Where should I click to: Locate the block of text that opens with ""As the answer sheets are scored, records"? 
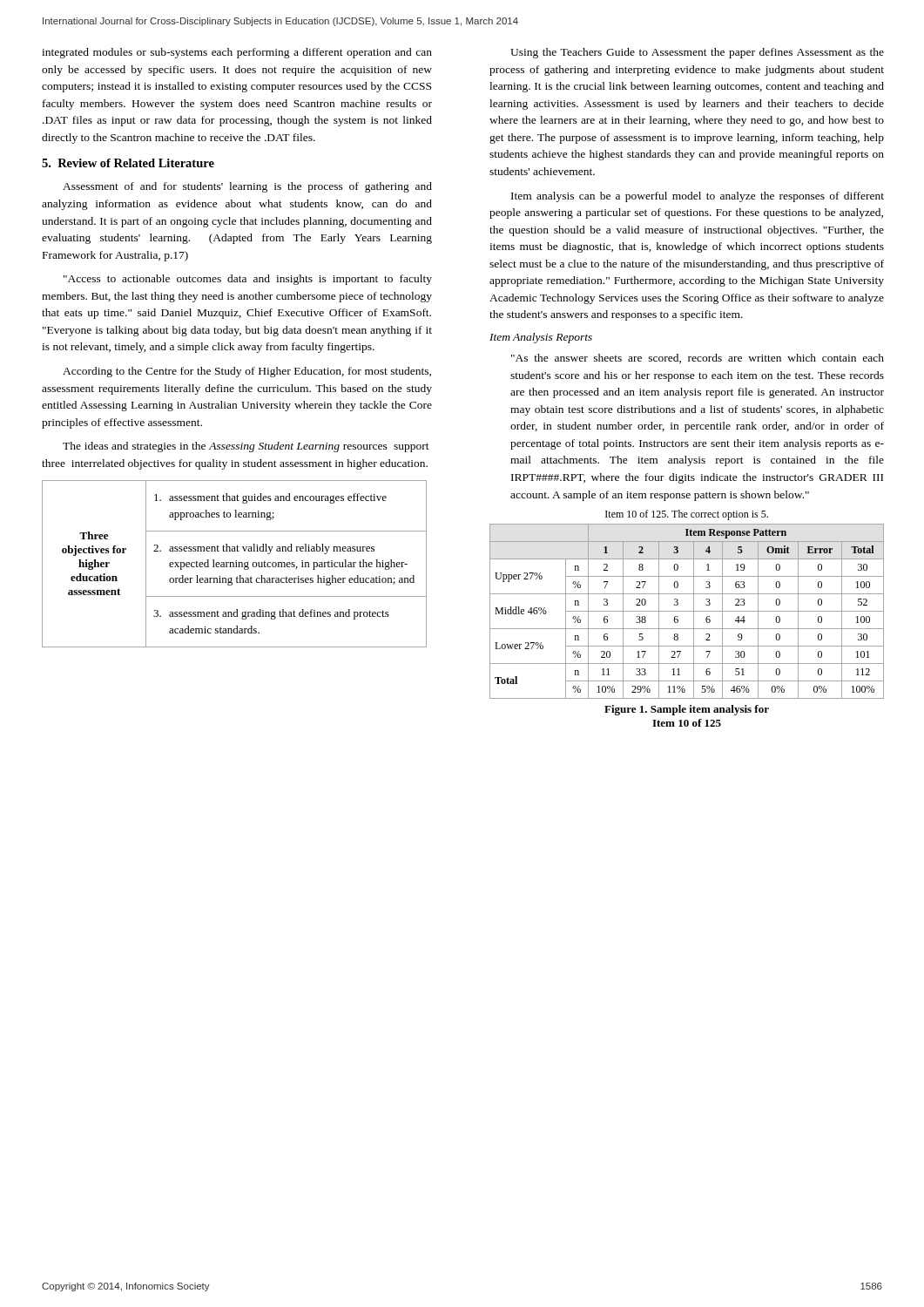point(697,426)
